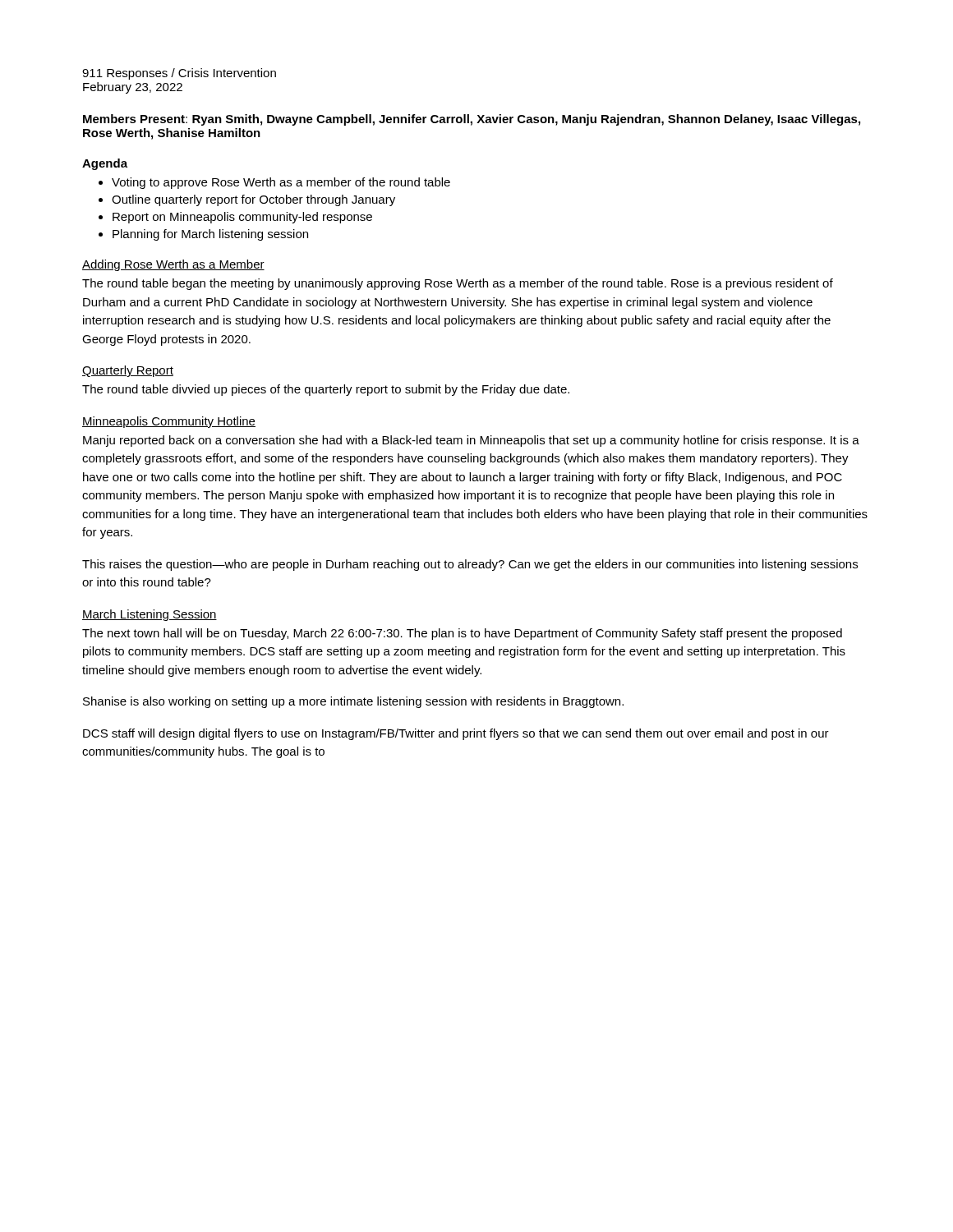
Task: Select the text block starting "This raises the question—who are people"
Action: point(470,573)
